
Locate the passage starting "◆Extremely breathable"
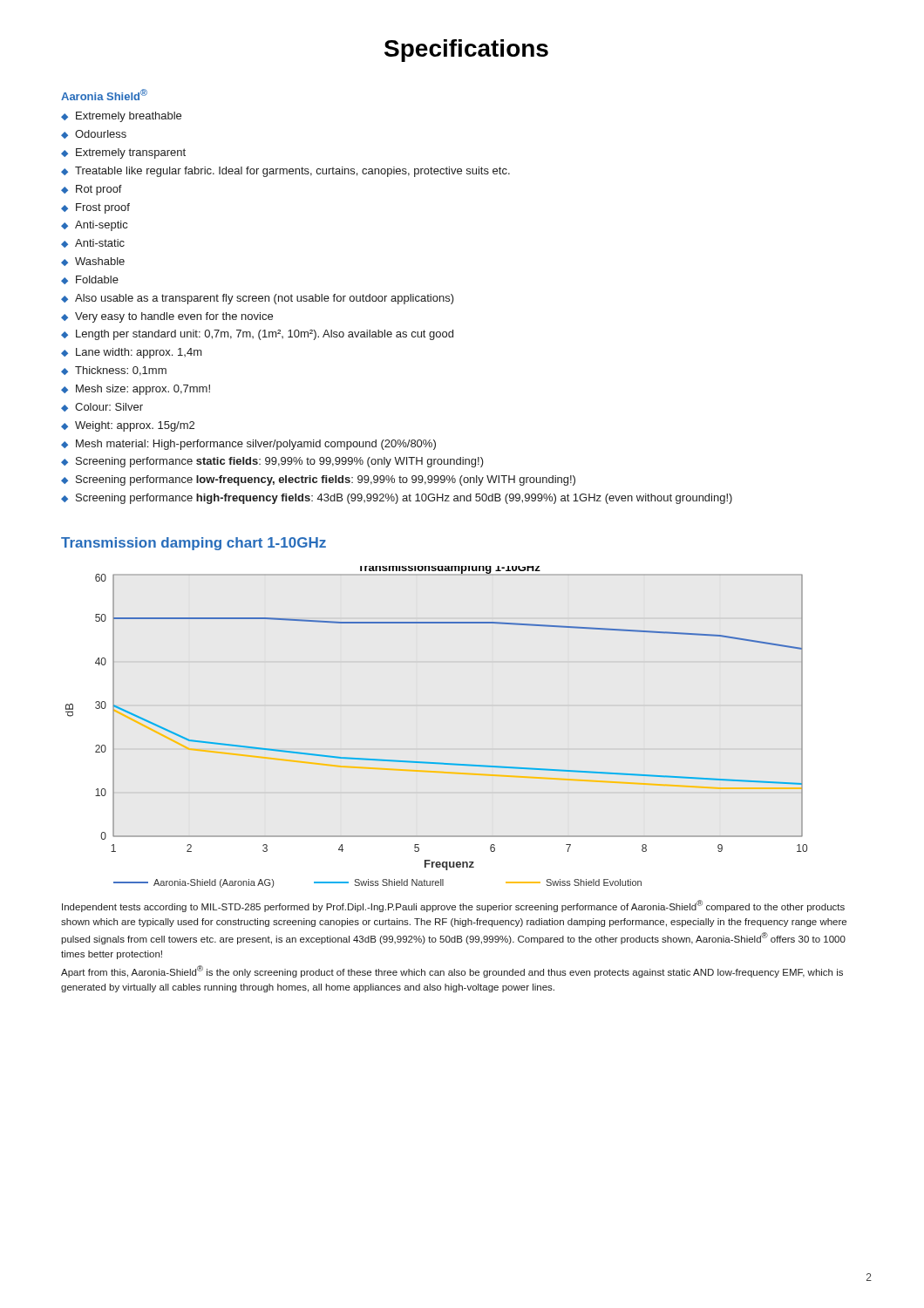pyautogui.click(x=122, y=117)
